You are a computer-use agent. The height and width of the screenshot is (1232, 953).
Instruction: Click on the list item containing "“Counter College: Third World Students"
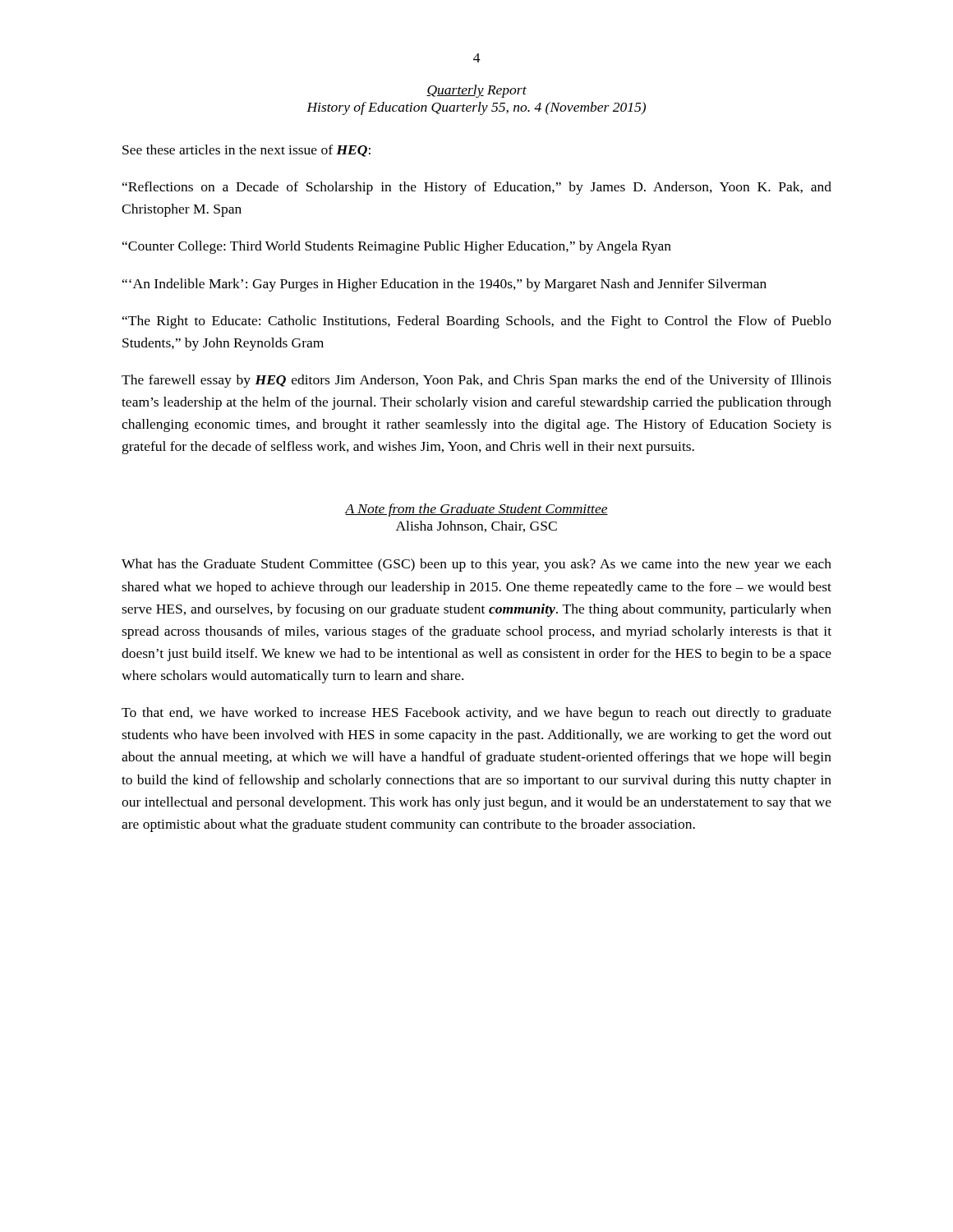396,246
